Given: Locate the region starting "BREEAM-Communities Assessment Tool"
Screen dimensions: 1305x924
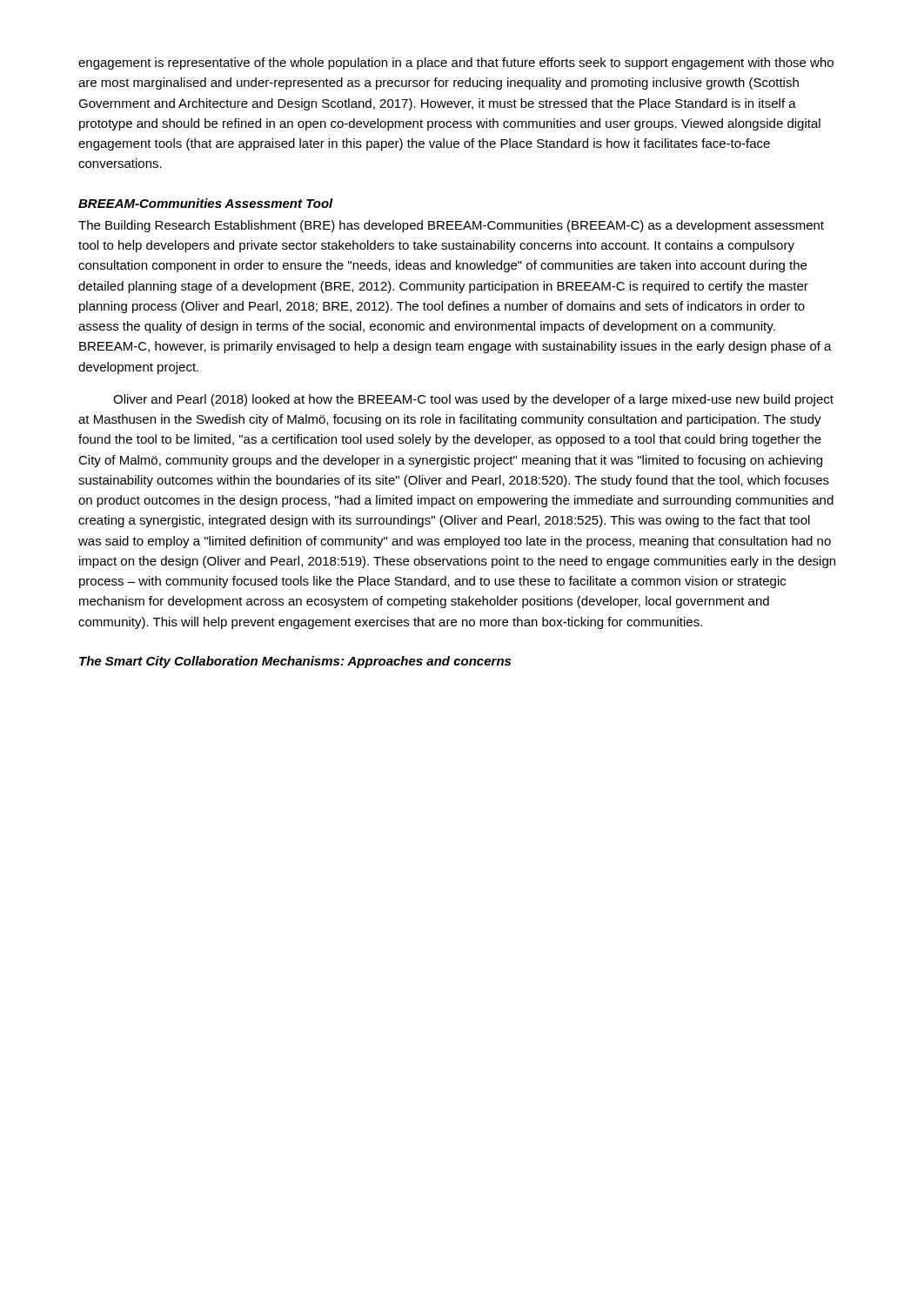Looking at the screenshot, I should point(205,203).
